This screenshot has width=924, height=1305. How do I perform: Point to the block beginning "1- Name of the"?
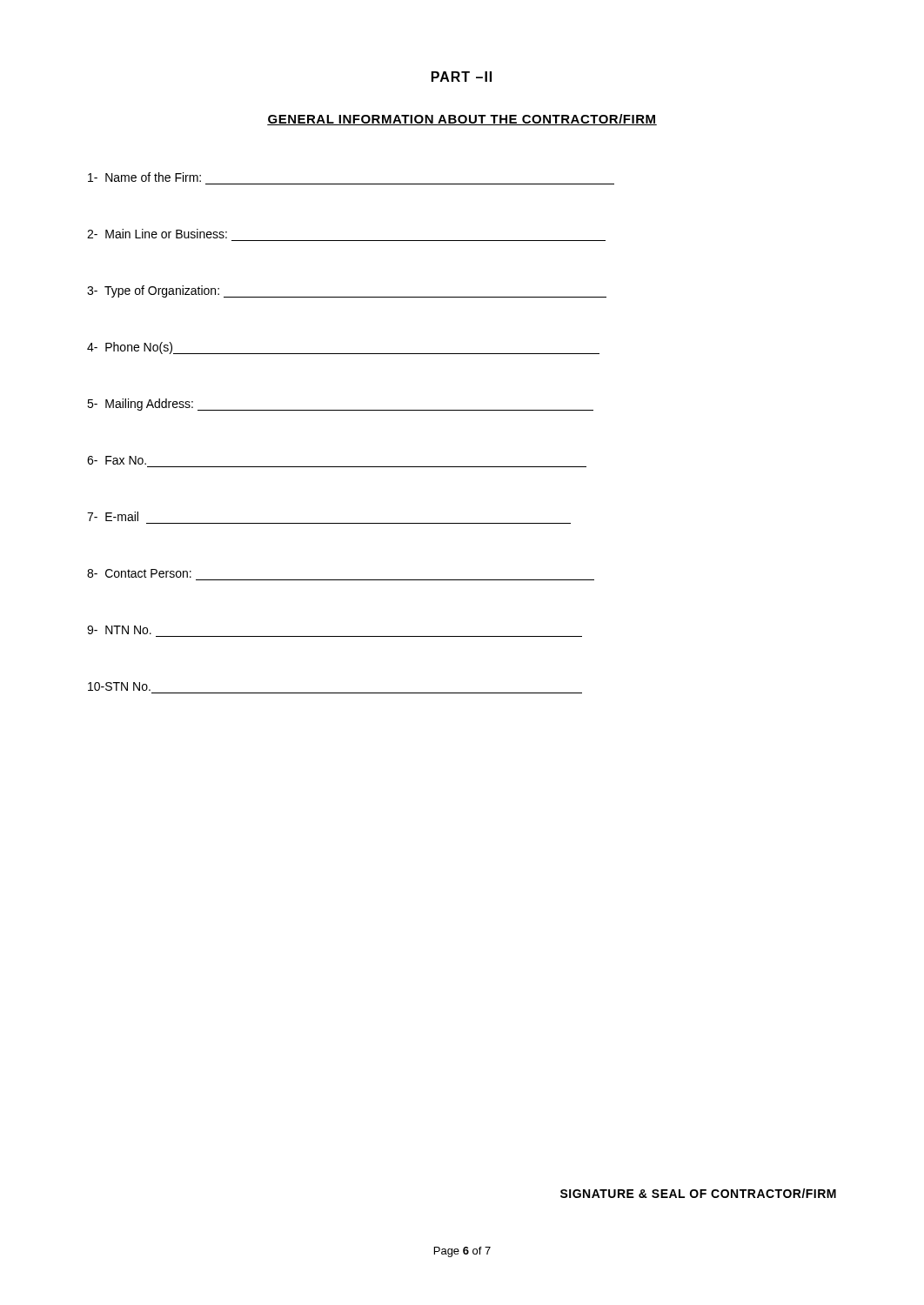[x=351, y=177]
